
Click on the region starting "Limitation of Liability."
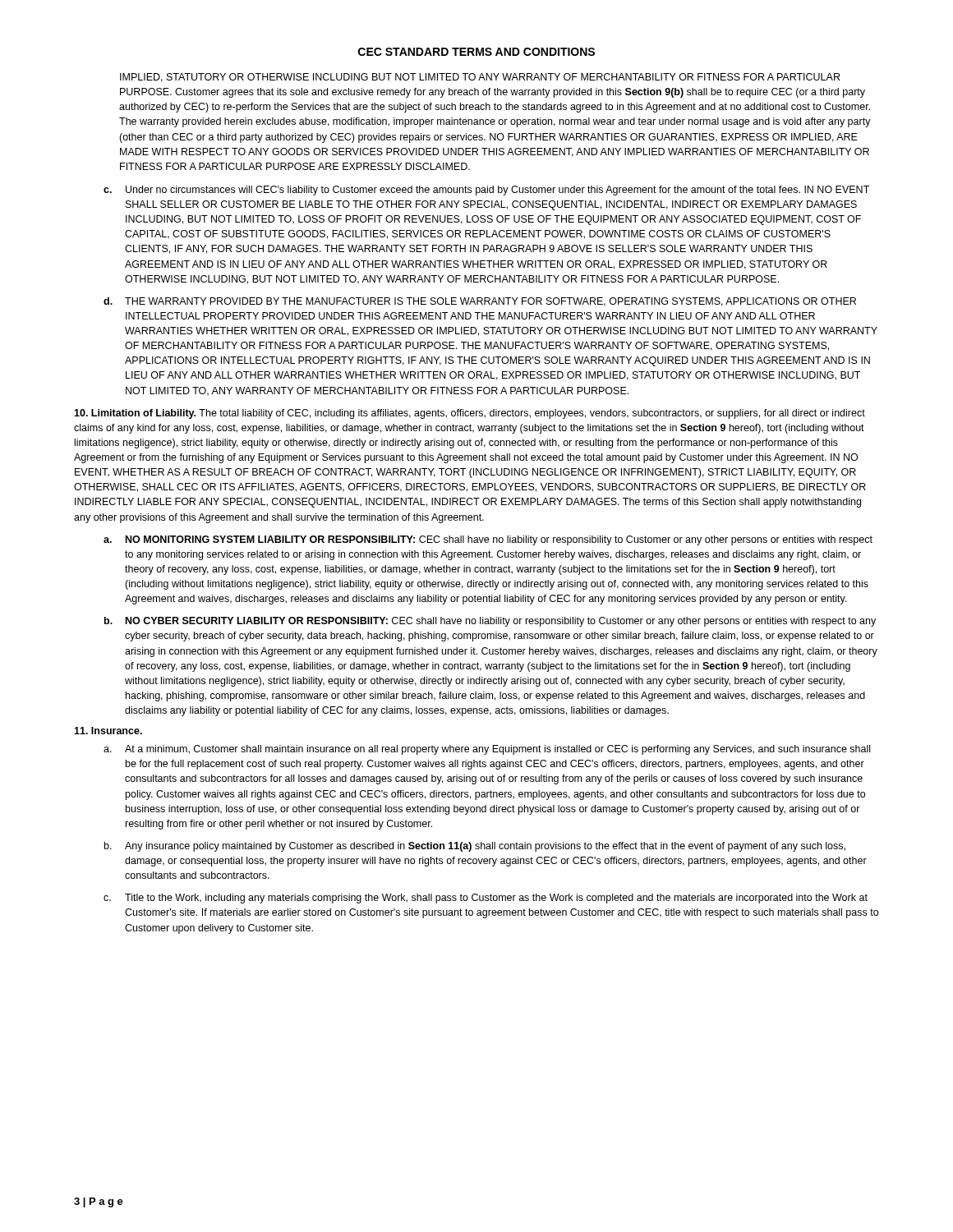(x=470, y=465)
